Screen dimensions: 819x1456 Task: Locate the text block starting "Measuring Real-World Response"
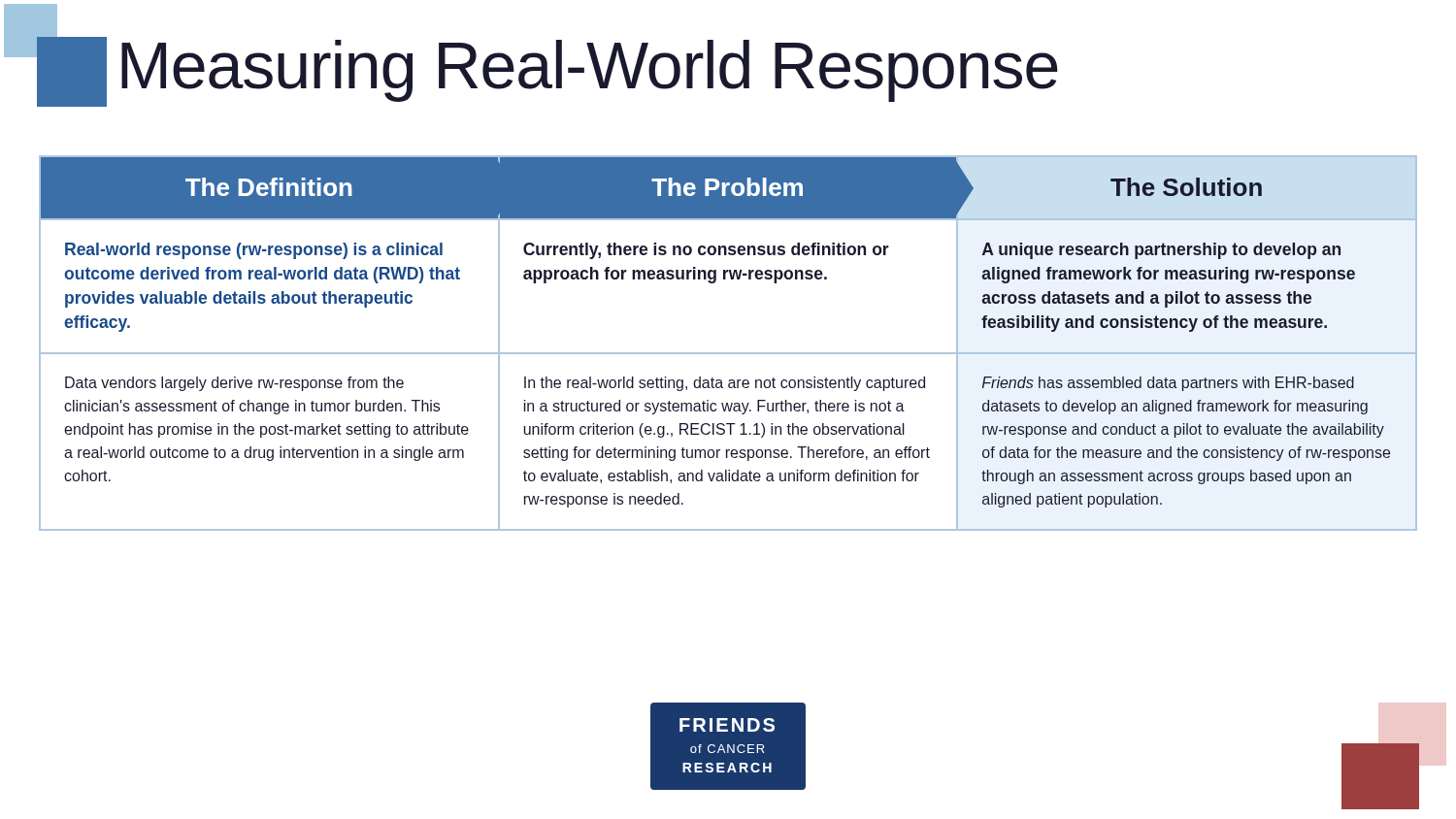click(x=588, y=65)
